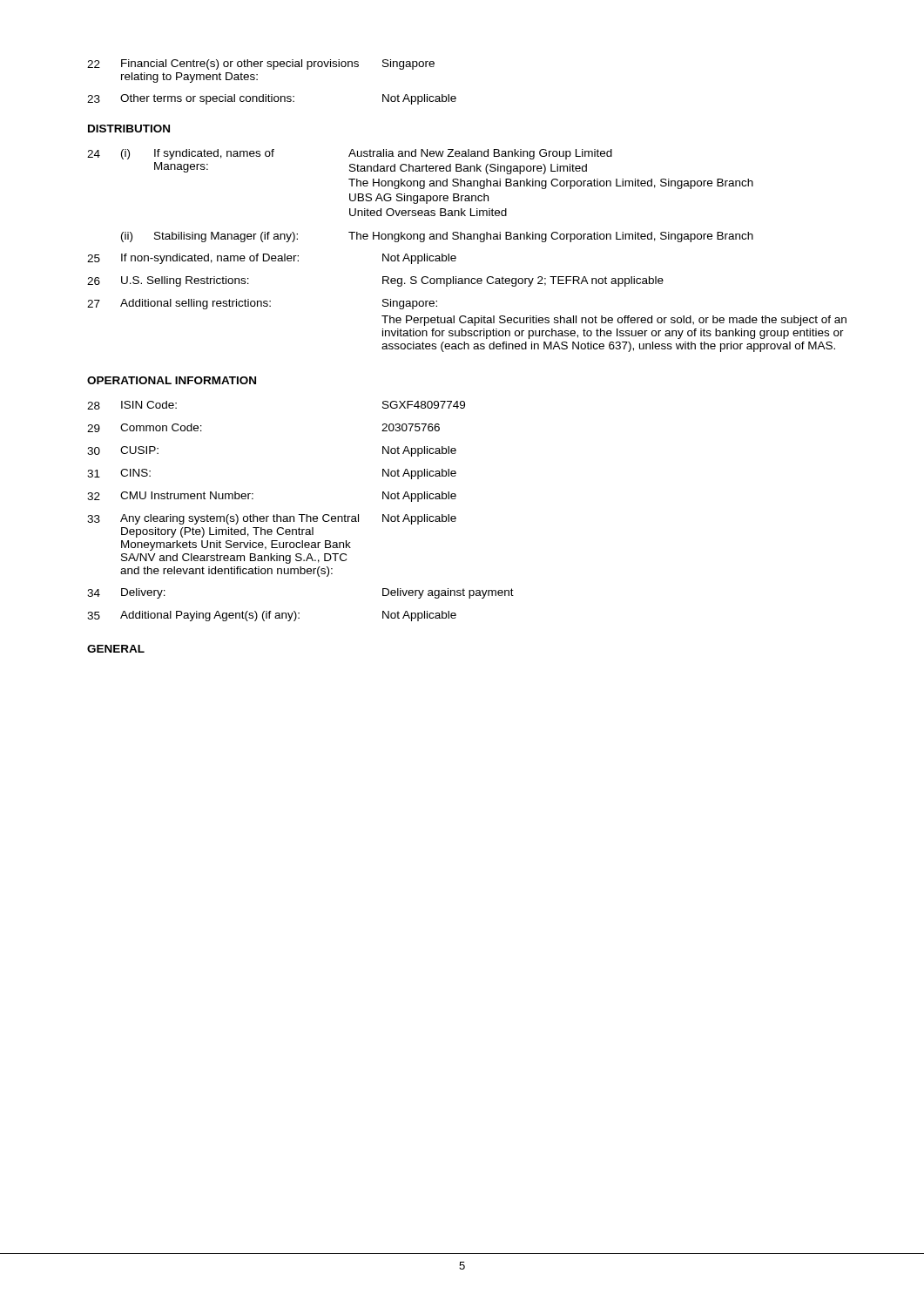This screenshot has height=1307, width=924.
Task: Select the list item with the text "23 Other terms or special conditions:"
Action: click(x=272, y=99)
